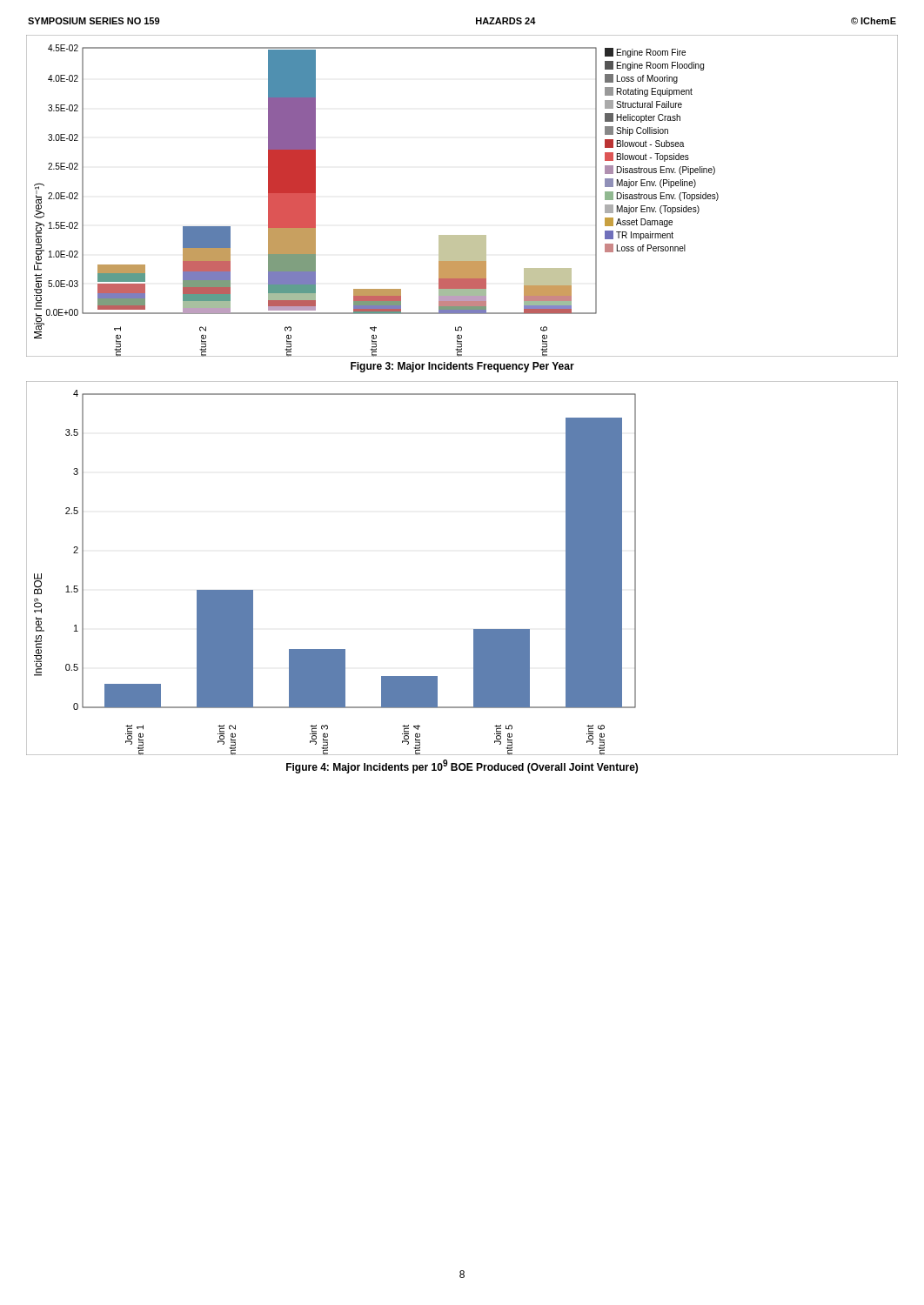Viewport: 924px width, 1305px height.
Task: Locate the bar chart
Action: pyautogui.click(x=462, y=568)
